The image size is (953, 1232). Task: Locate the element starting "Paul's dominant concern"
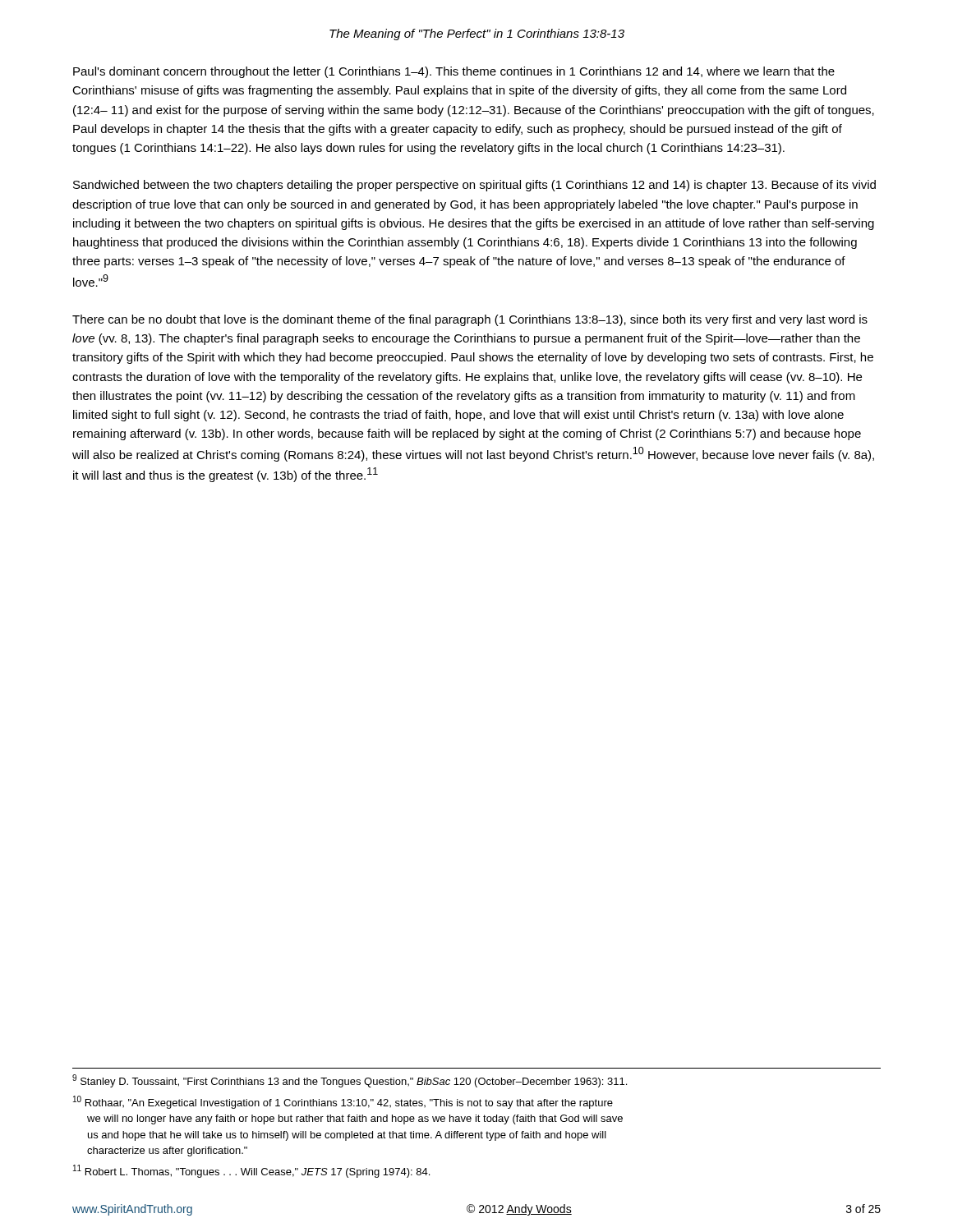(474, 109)
